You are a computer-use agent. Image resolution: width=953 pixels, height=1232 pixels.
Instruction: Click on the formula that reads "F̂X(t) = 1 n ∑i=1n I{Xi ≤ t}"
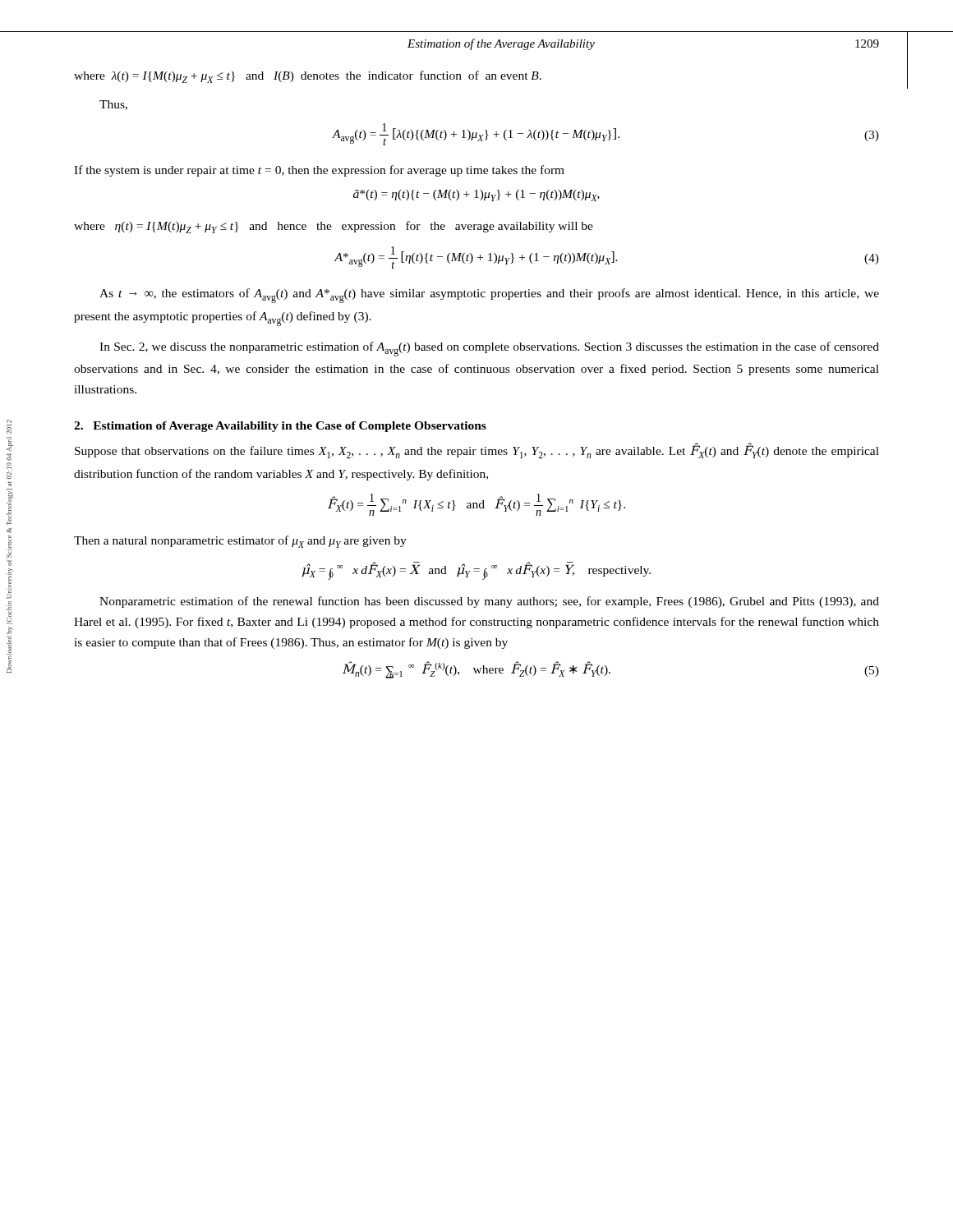click(476, 506)
